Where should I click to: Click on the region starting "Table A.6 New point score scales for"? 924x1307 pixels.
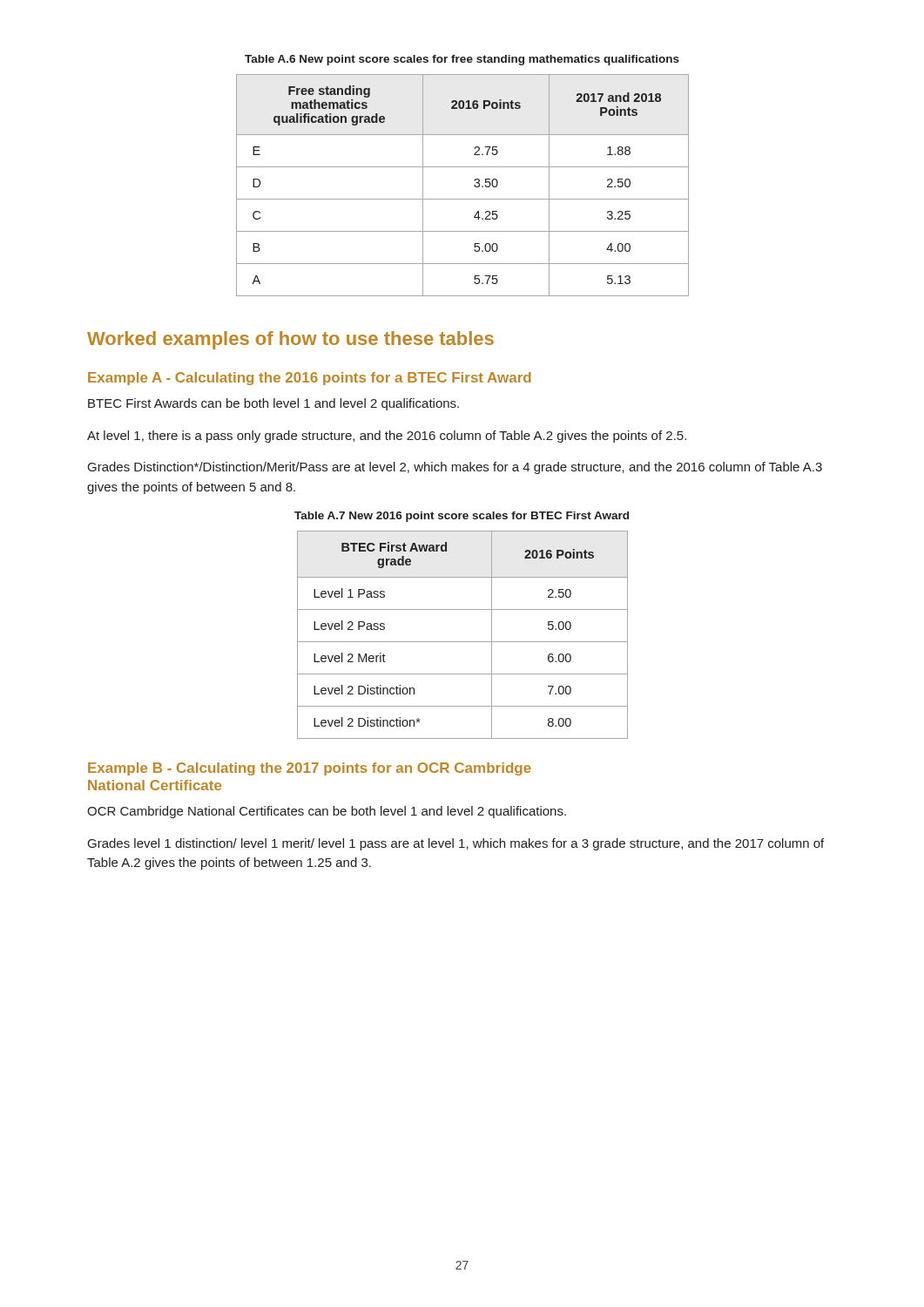tap(462, 59)
